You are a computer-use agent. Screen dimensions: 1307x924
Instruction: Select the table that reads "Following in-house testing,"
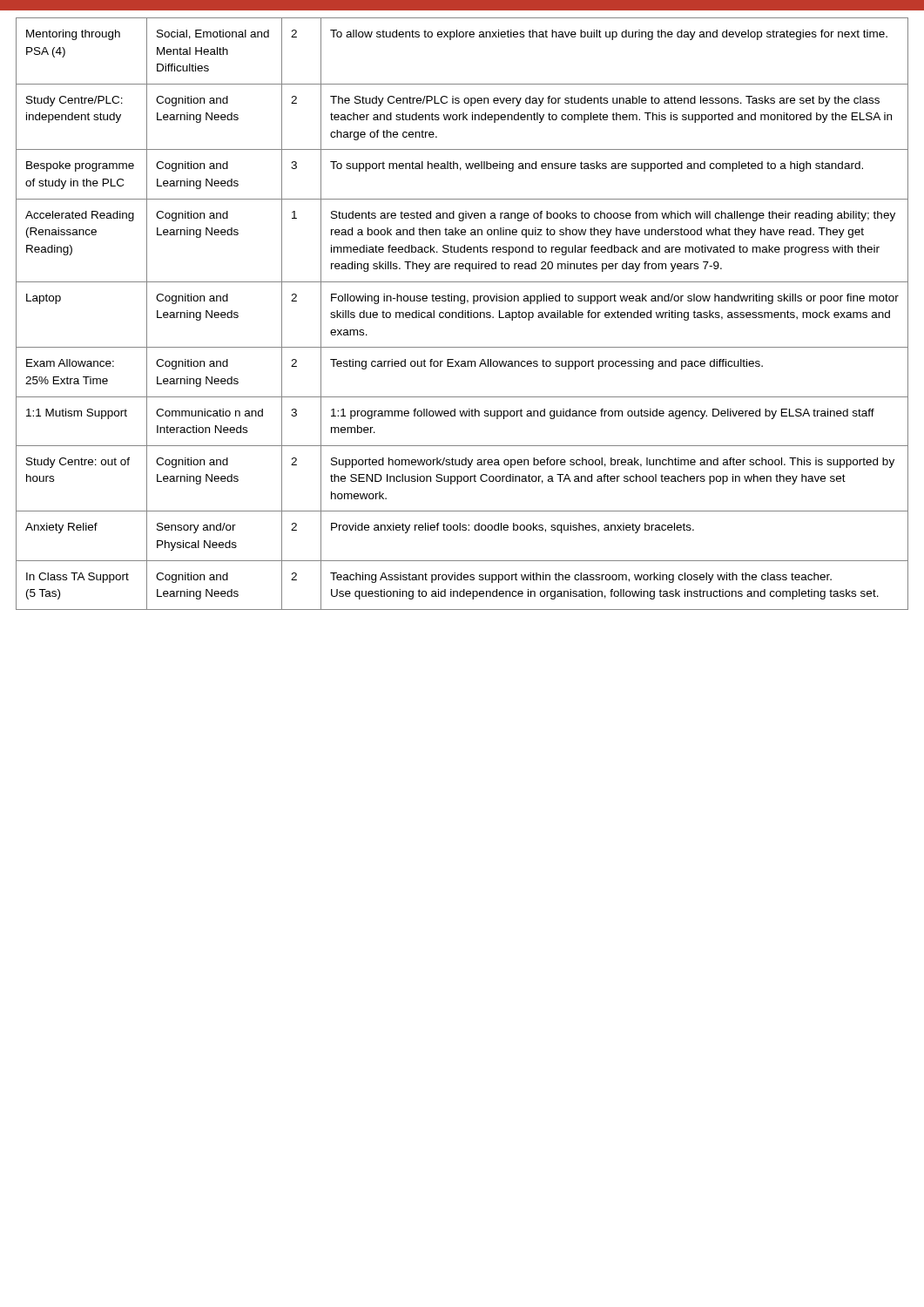point(462,313)
